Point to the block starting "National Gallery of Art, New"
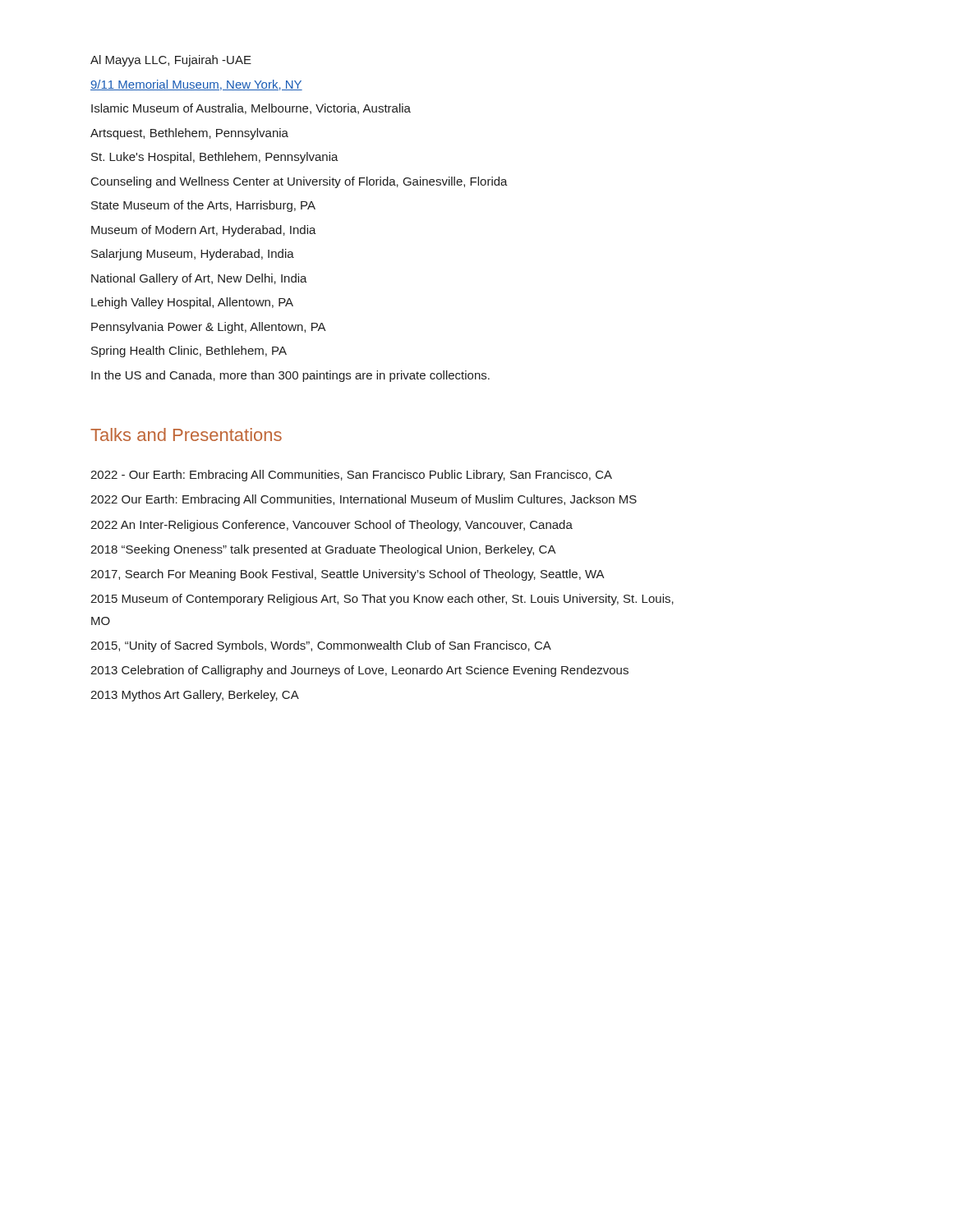Image resolution: width=953 pixels, height=1232 pixels. [x=199, y=278]
